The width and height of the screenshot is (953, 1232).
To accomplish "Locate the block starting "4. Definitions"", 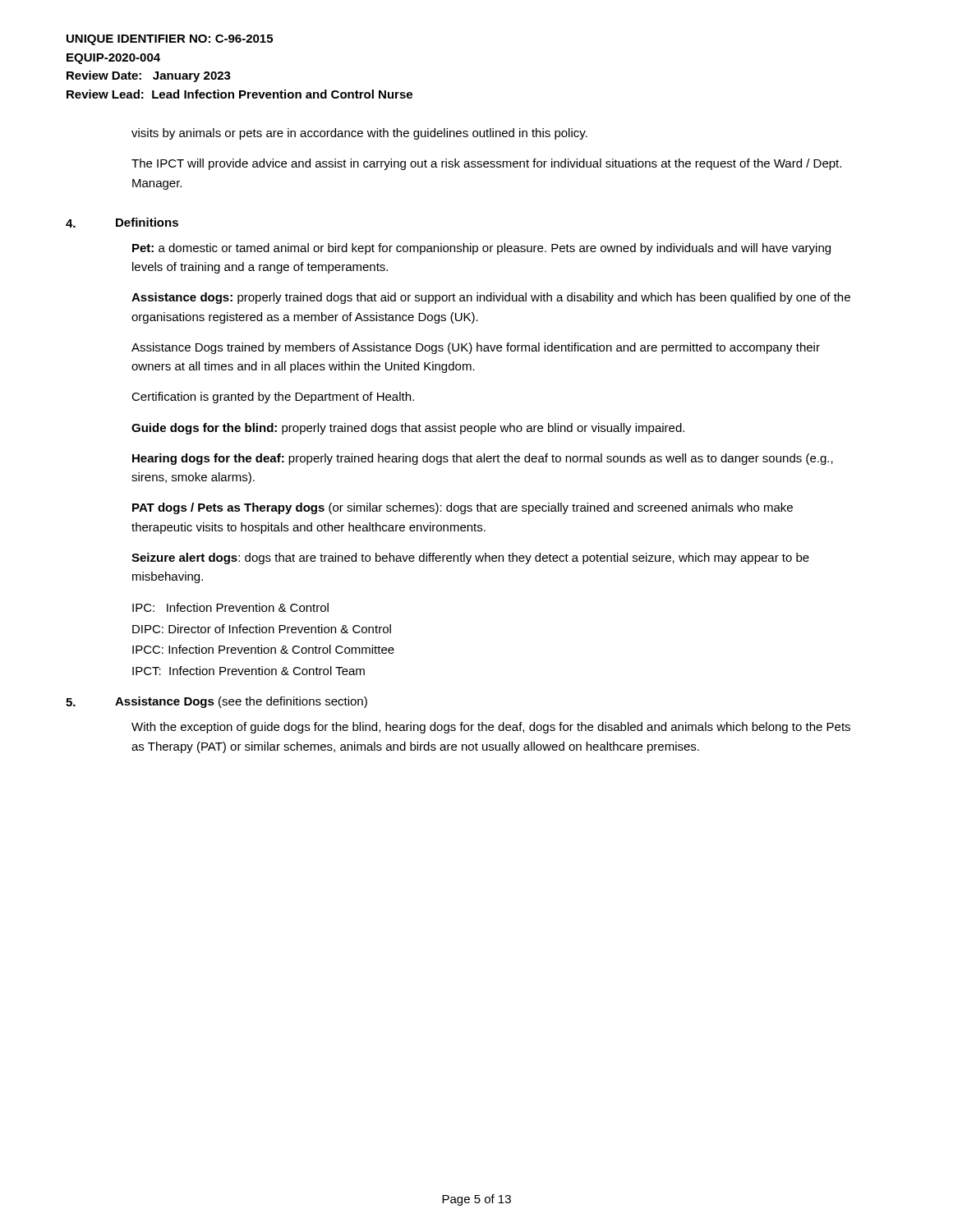I will coord(122,222).
